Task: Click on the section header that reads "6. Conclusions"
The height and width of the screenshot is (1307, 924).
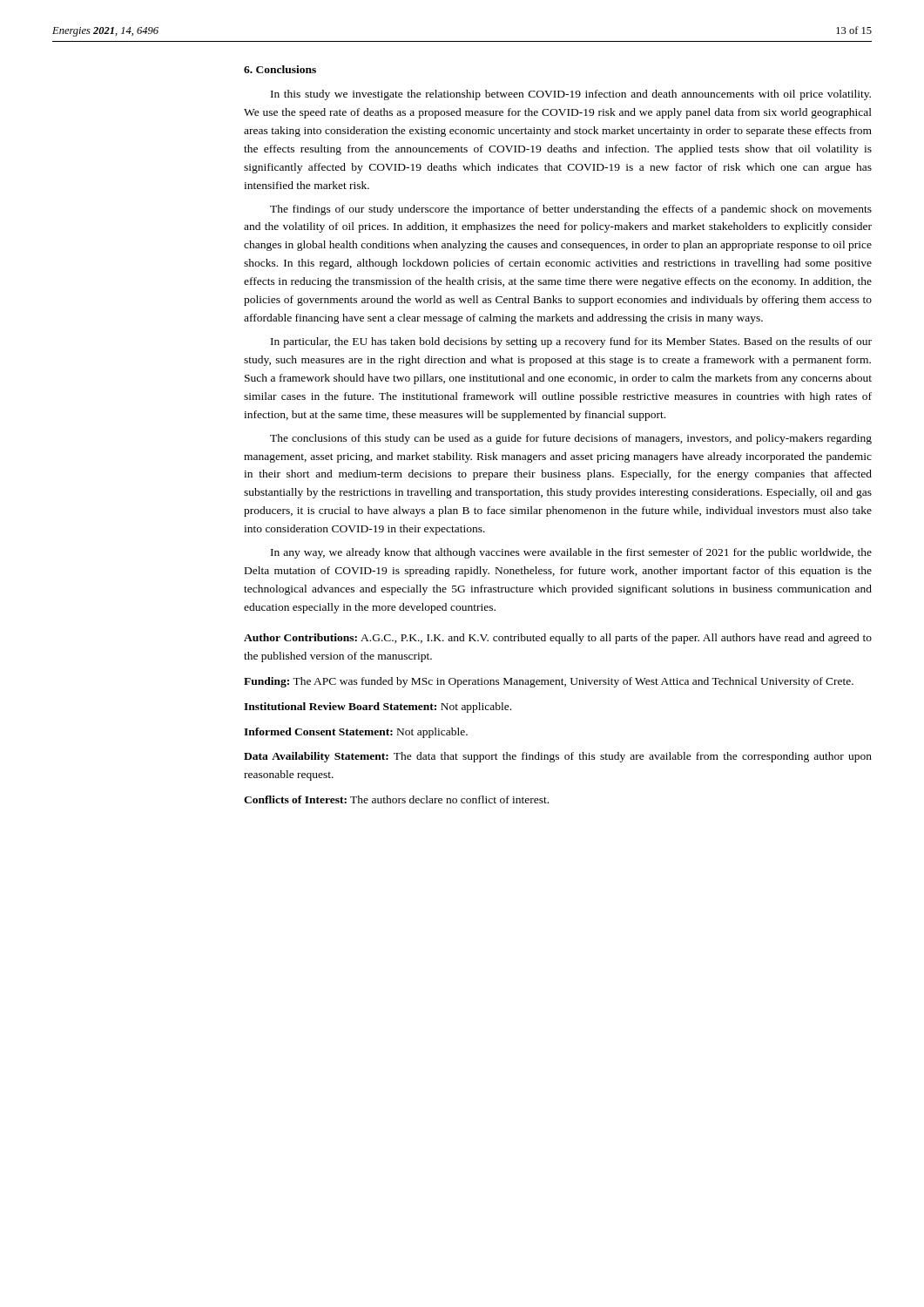Action: tap(280, 69)
